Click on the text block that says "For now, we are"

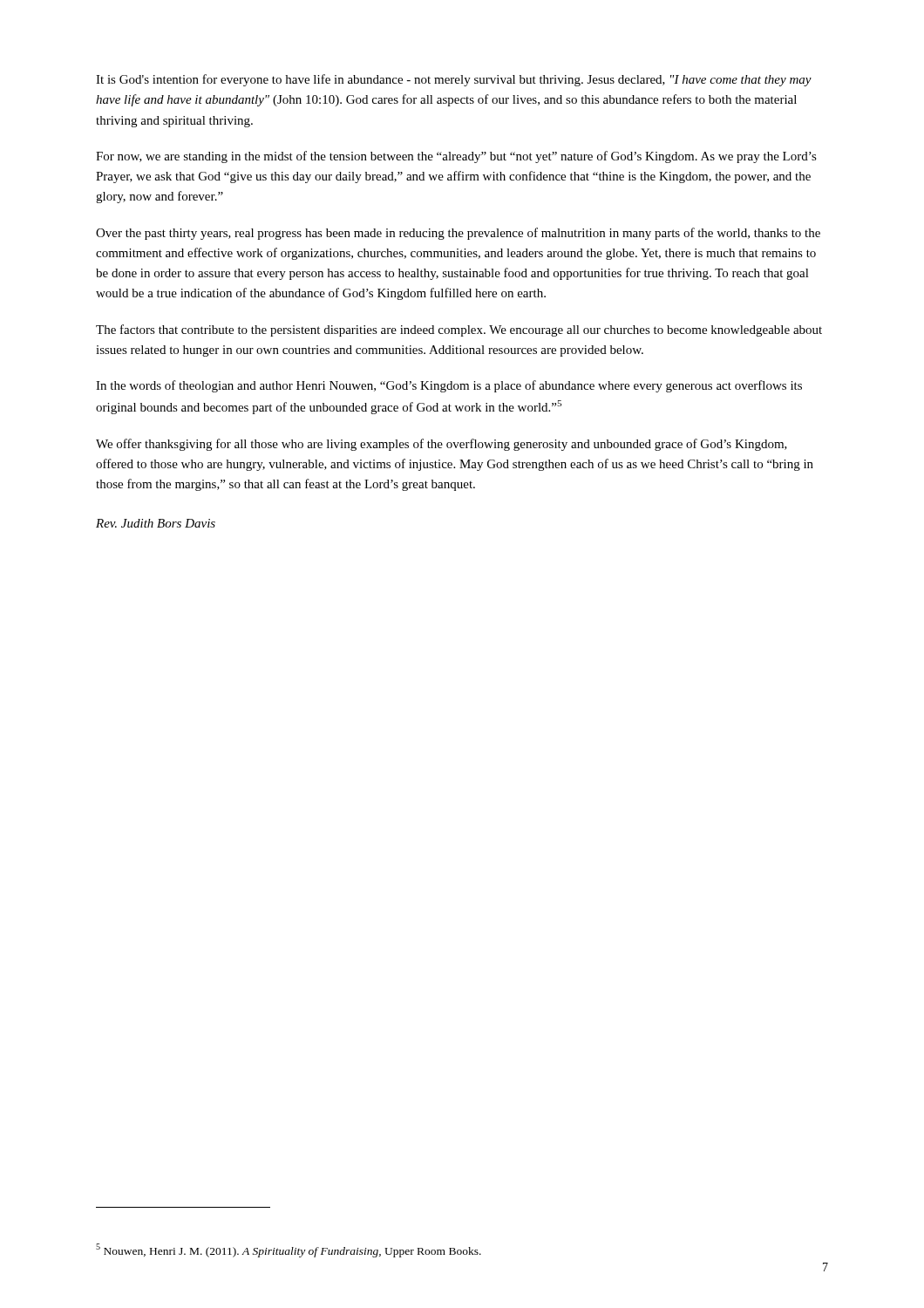(456, 176)
